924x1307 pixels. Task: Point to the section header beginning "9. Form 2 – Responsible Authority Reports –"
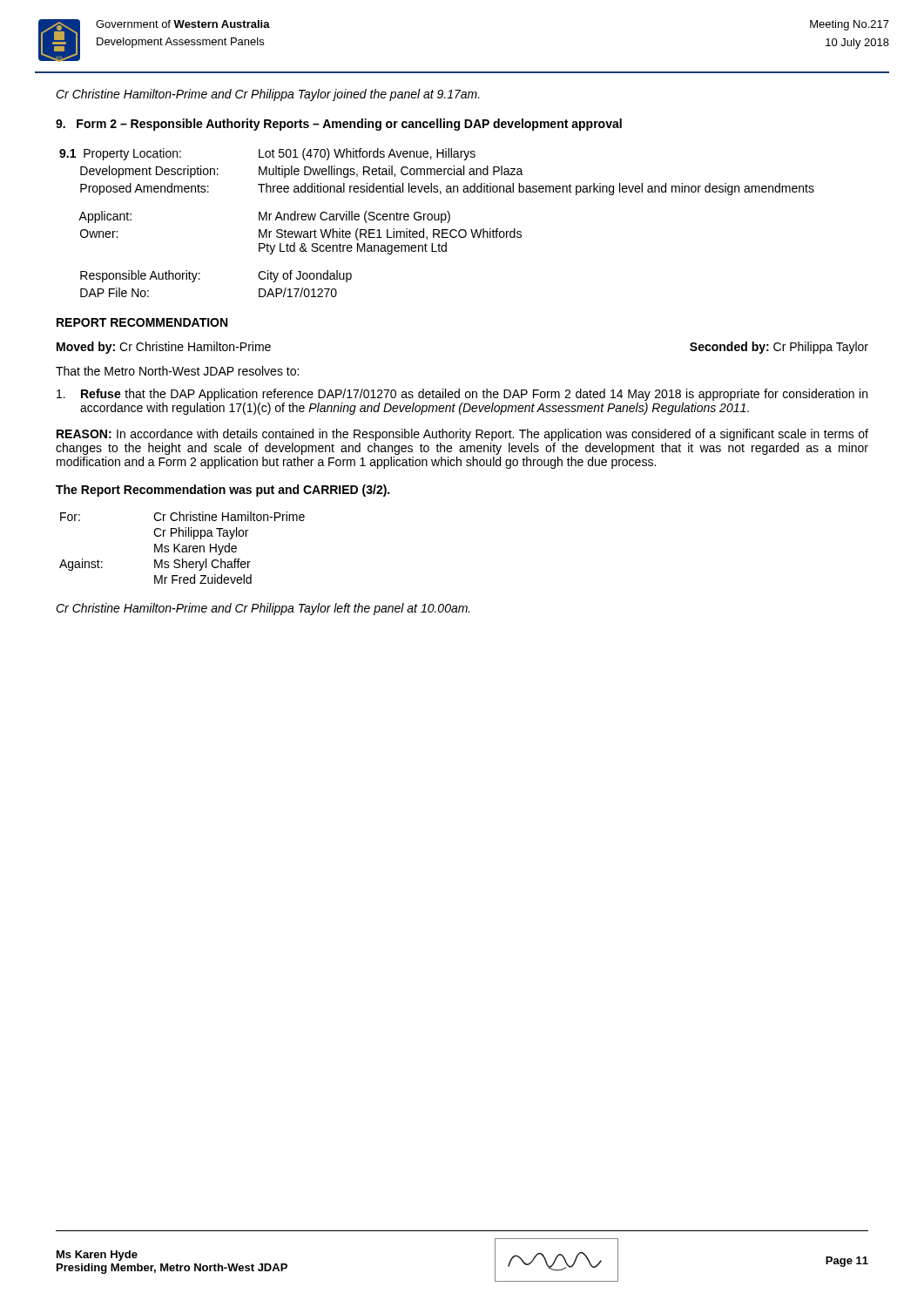[339, 124]
